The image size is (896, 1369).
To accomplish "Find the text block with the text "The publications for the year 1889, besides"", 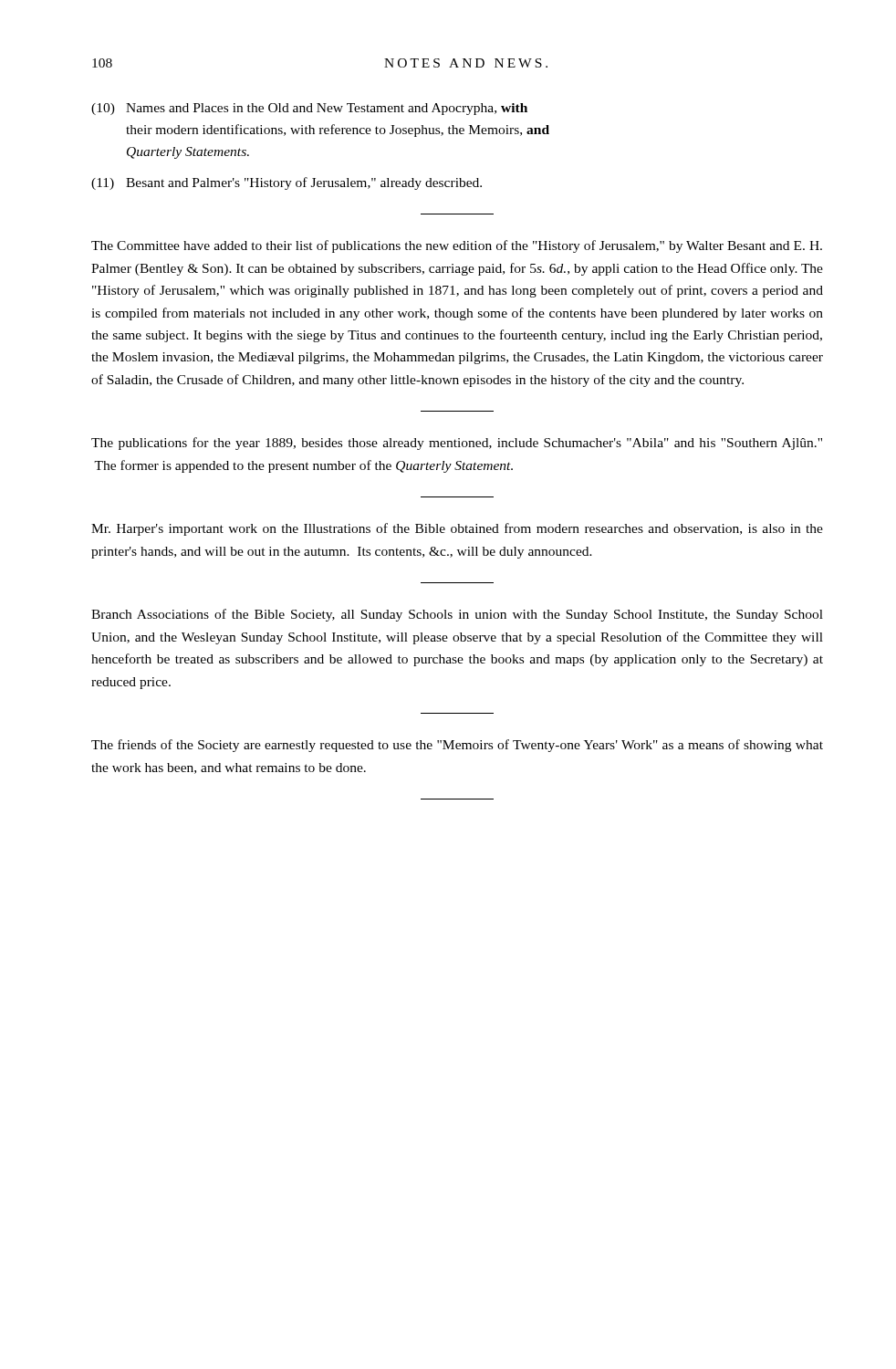I will pos(457,454).
